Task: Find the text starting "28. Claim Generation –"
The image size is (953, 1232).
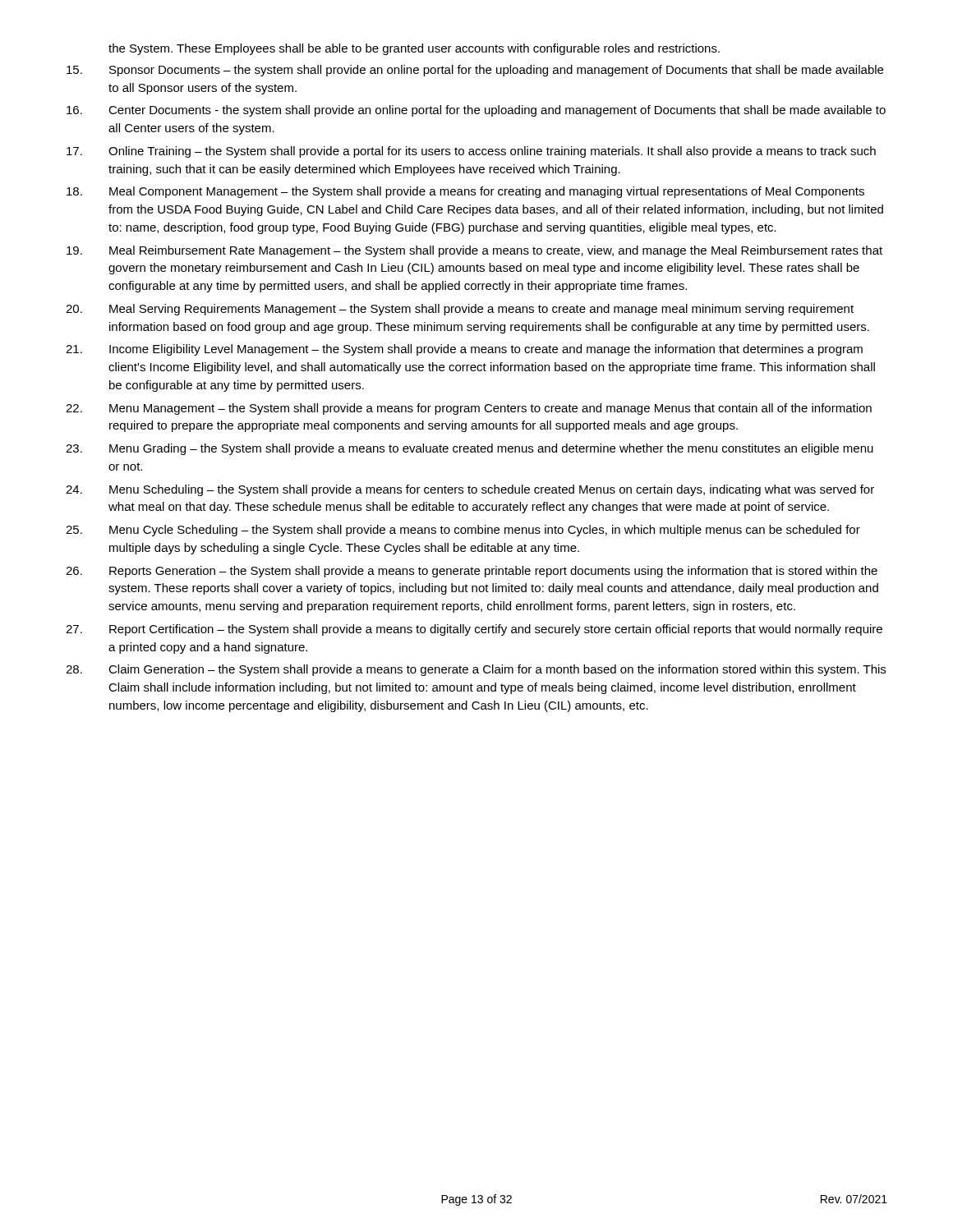Action: [476, 687]
